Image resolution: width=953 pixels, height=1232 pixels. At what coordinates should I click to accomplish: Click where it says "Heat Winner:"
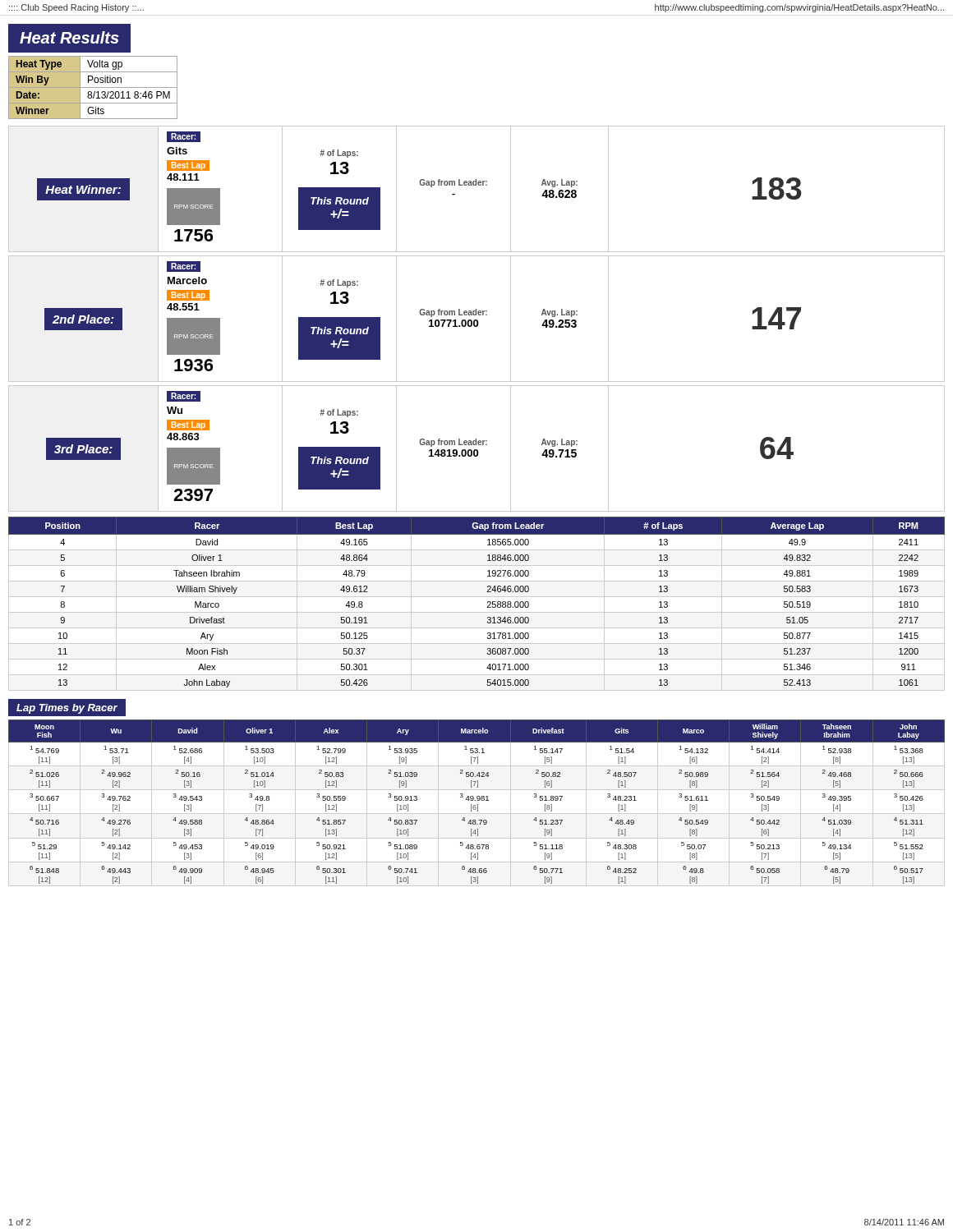(83, 189)
